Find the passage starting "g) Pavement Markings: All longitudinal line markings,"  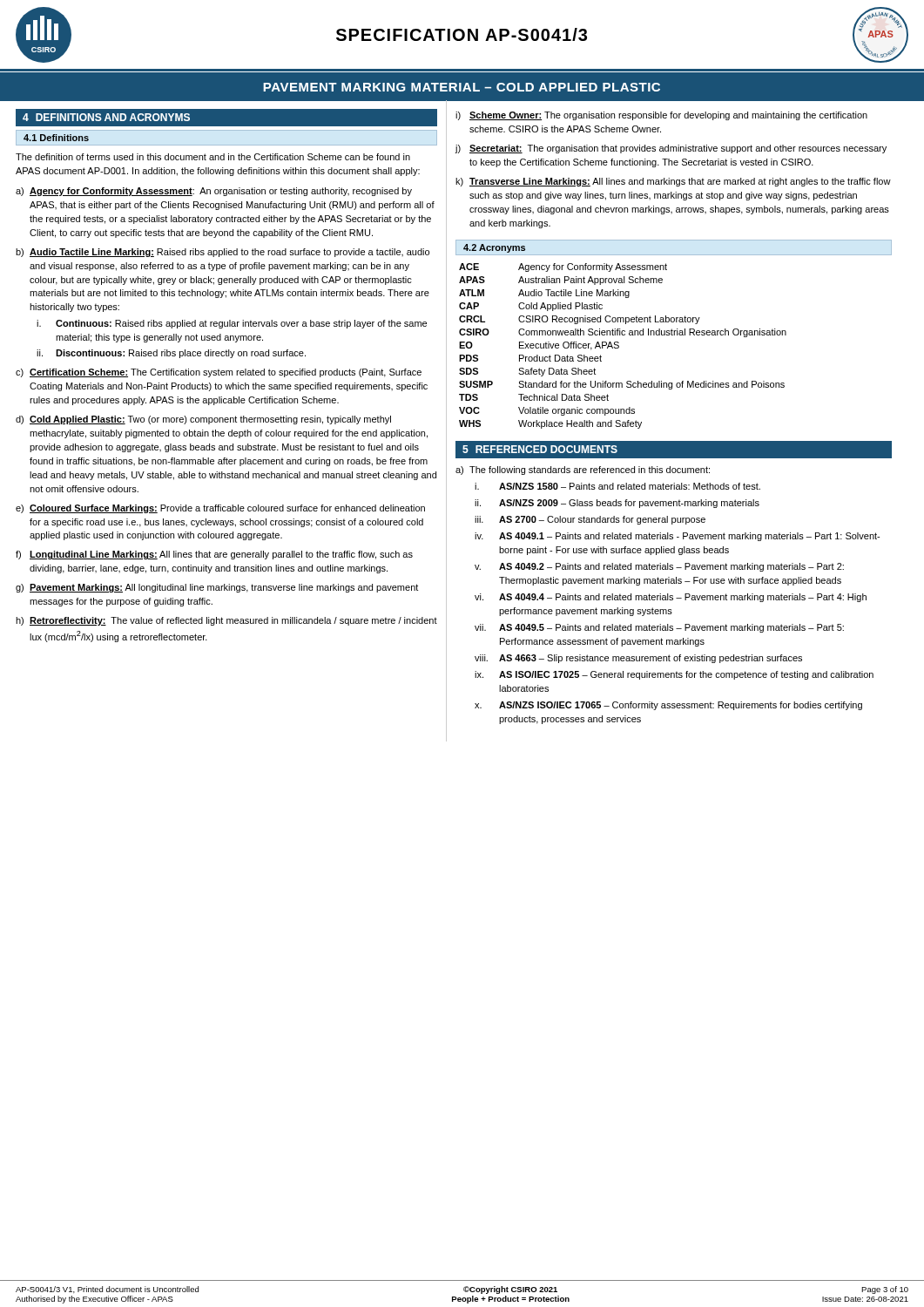[x=226, y=595]
